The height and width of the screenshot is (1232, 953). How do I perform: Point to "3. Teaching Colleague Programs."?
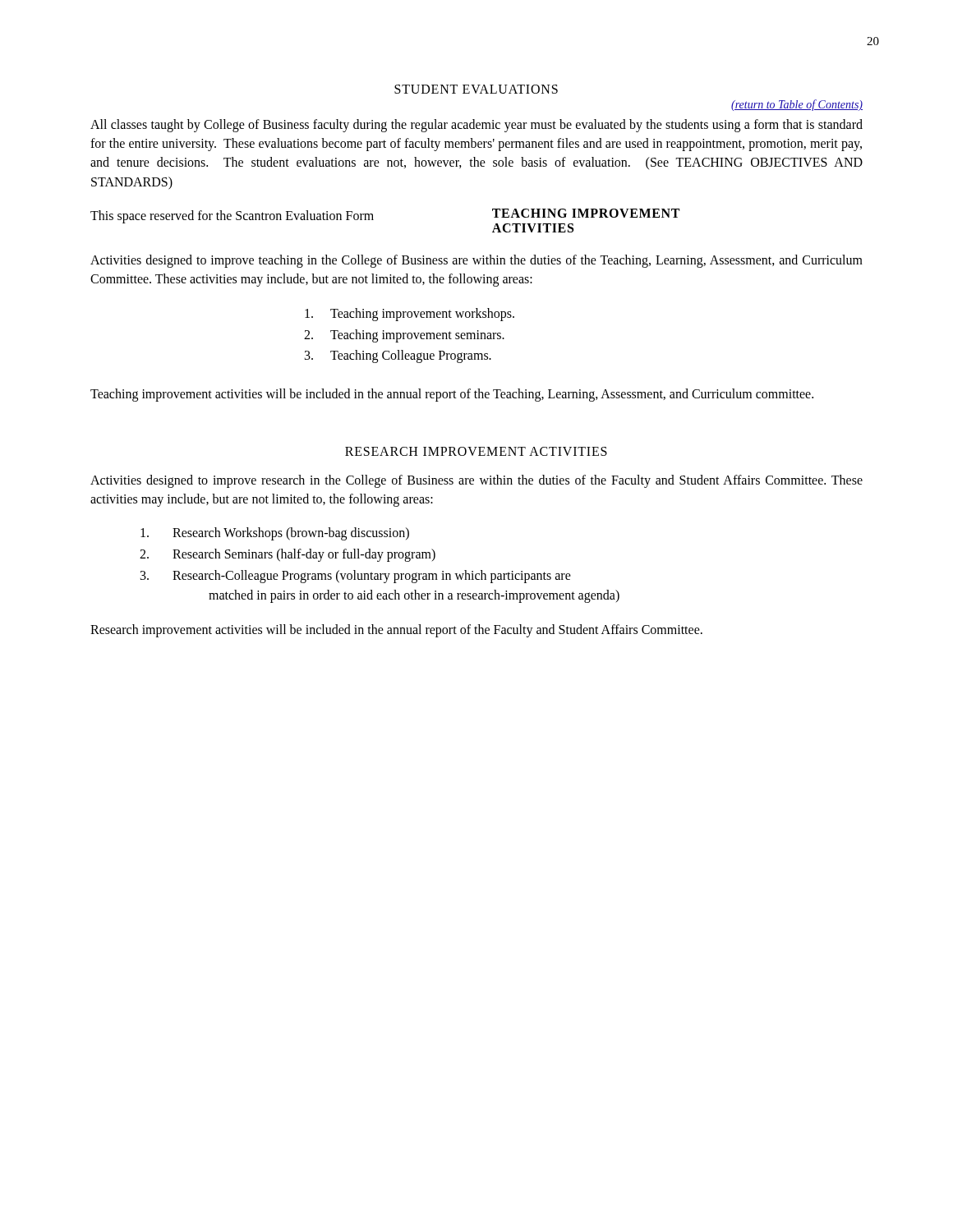(476, 356)
